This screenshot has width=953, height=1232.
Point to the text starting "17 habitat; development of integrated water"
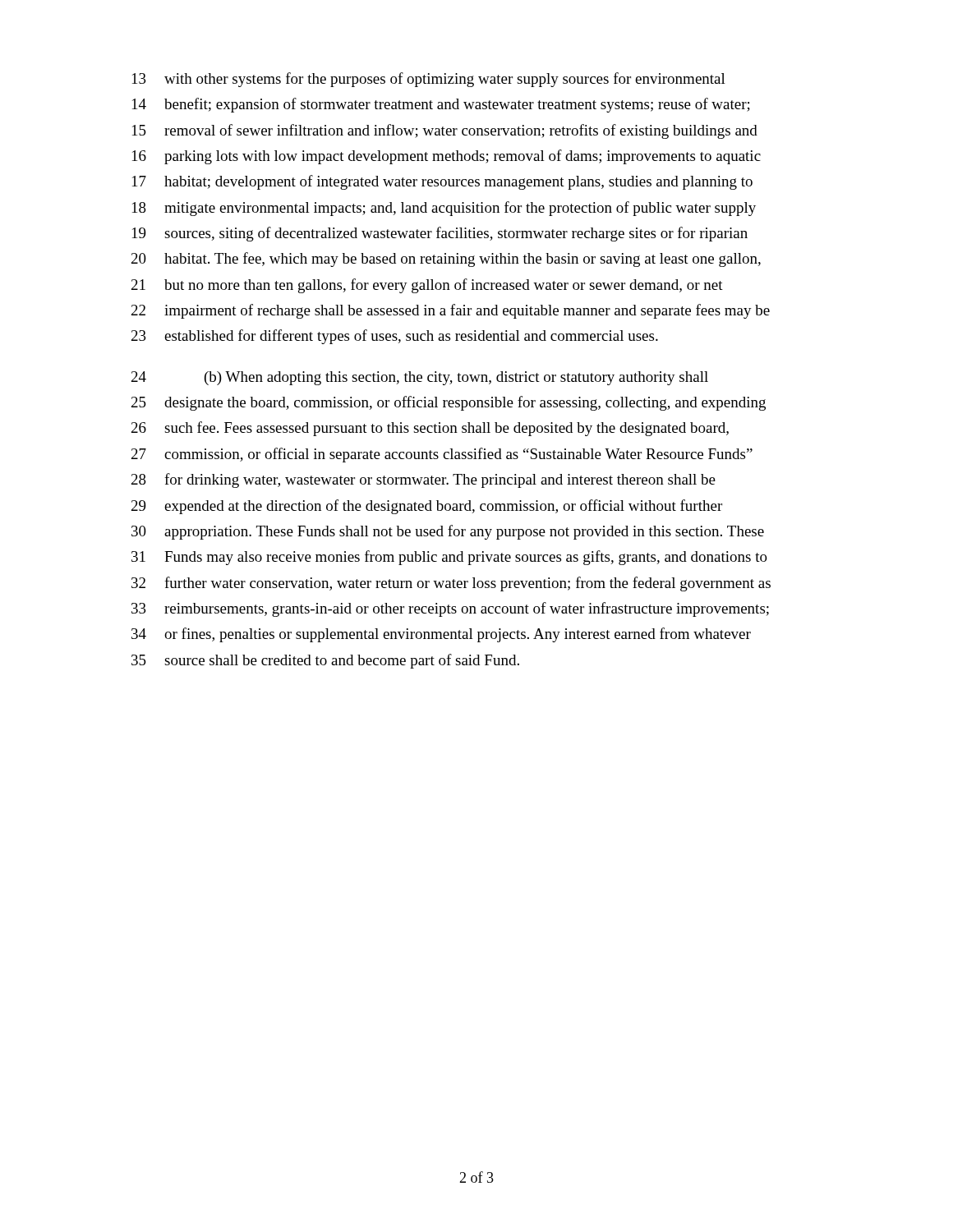tap(476, 182)
